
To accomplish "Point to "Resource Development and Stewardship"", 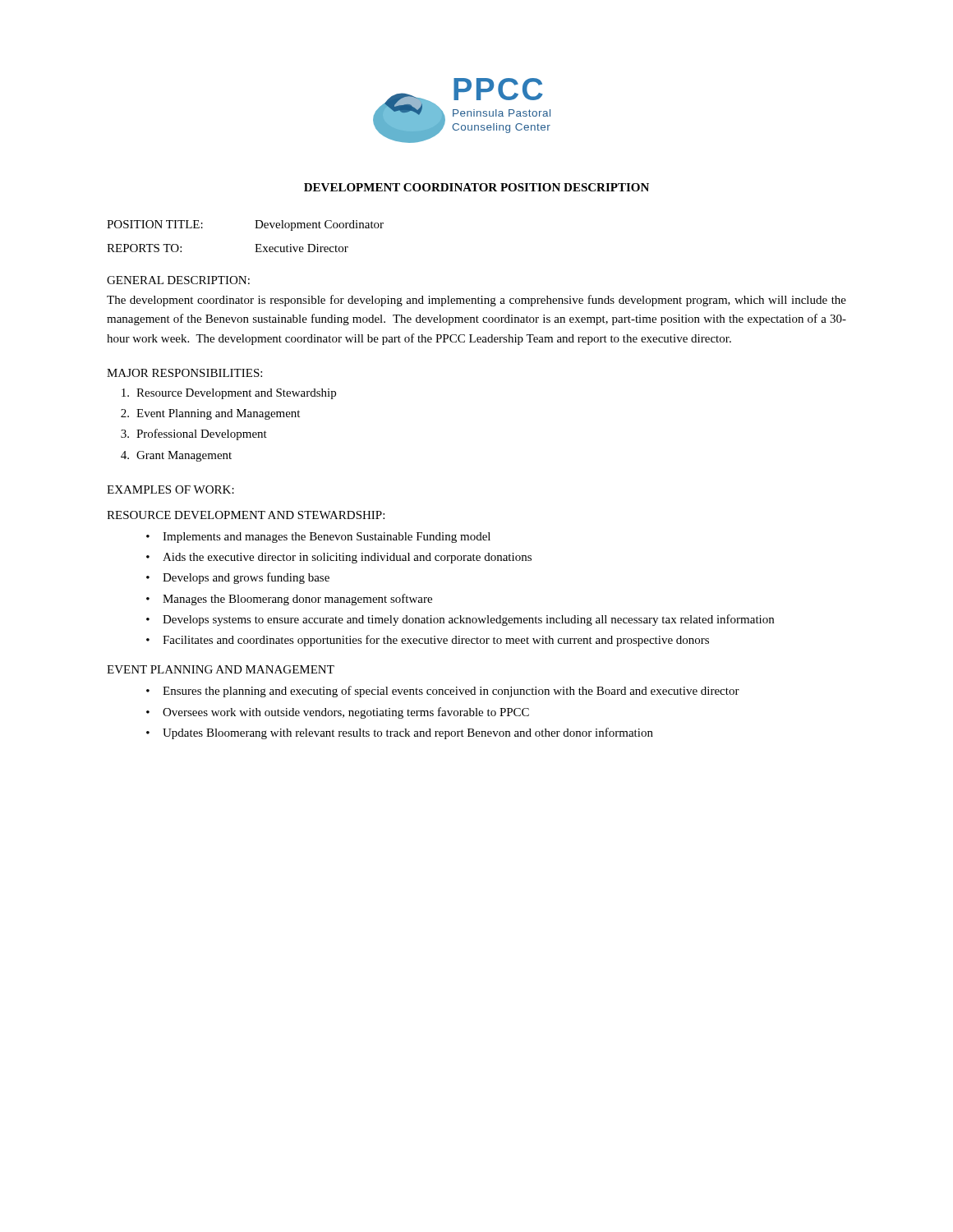I will (229, 394).
